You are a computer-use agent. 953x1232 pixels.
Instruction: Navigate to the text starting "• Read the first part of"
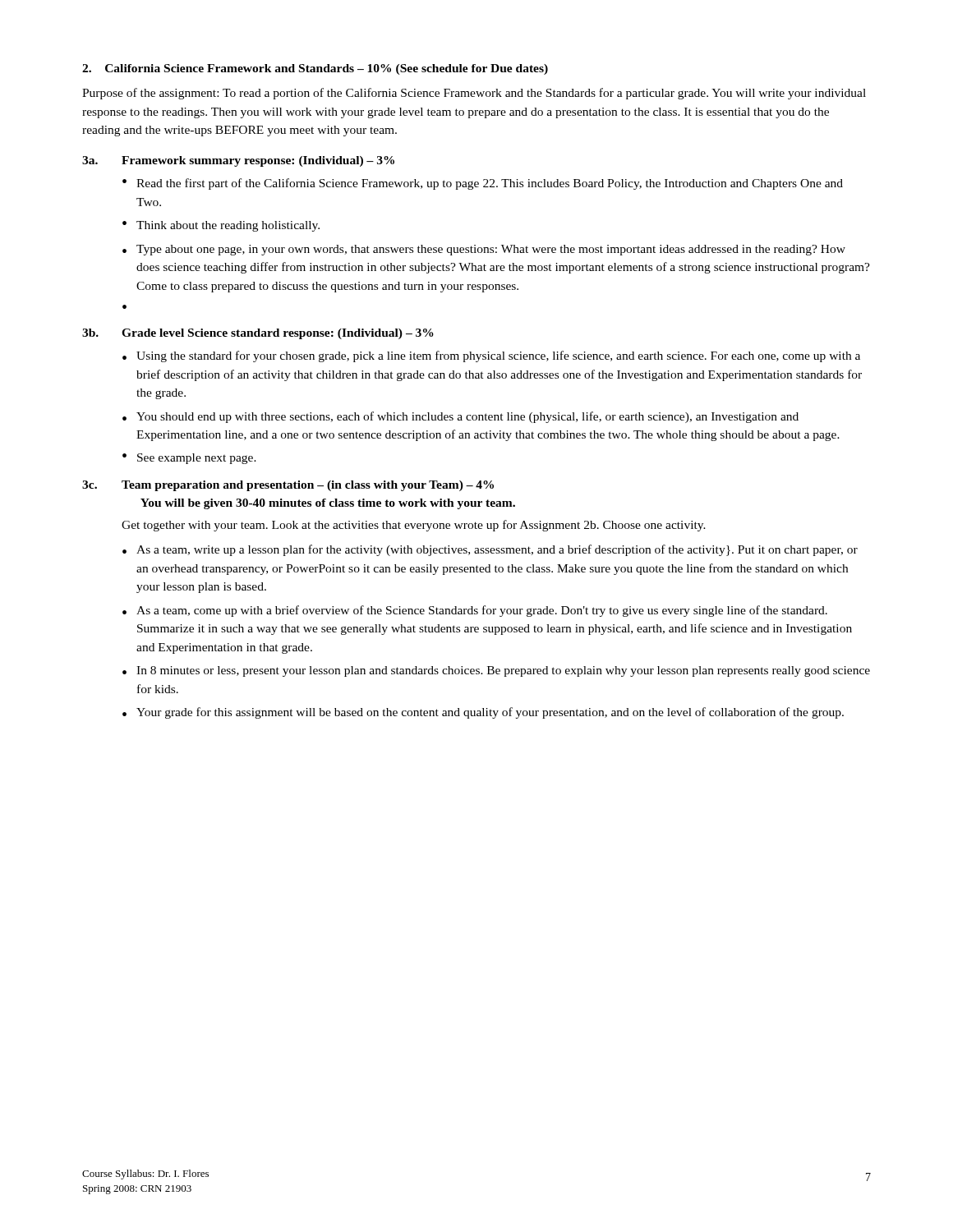(x=496, y=193)
